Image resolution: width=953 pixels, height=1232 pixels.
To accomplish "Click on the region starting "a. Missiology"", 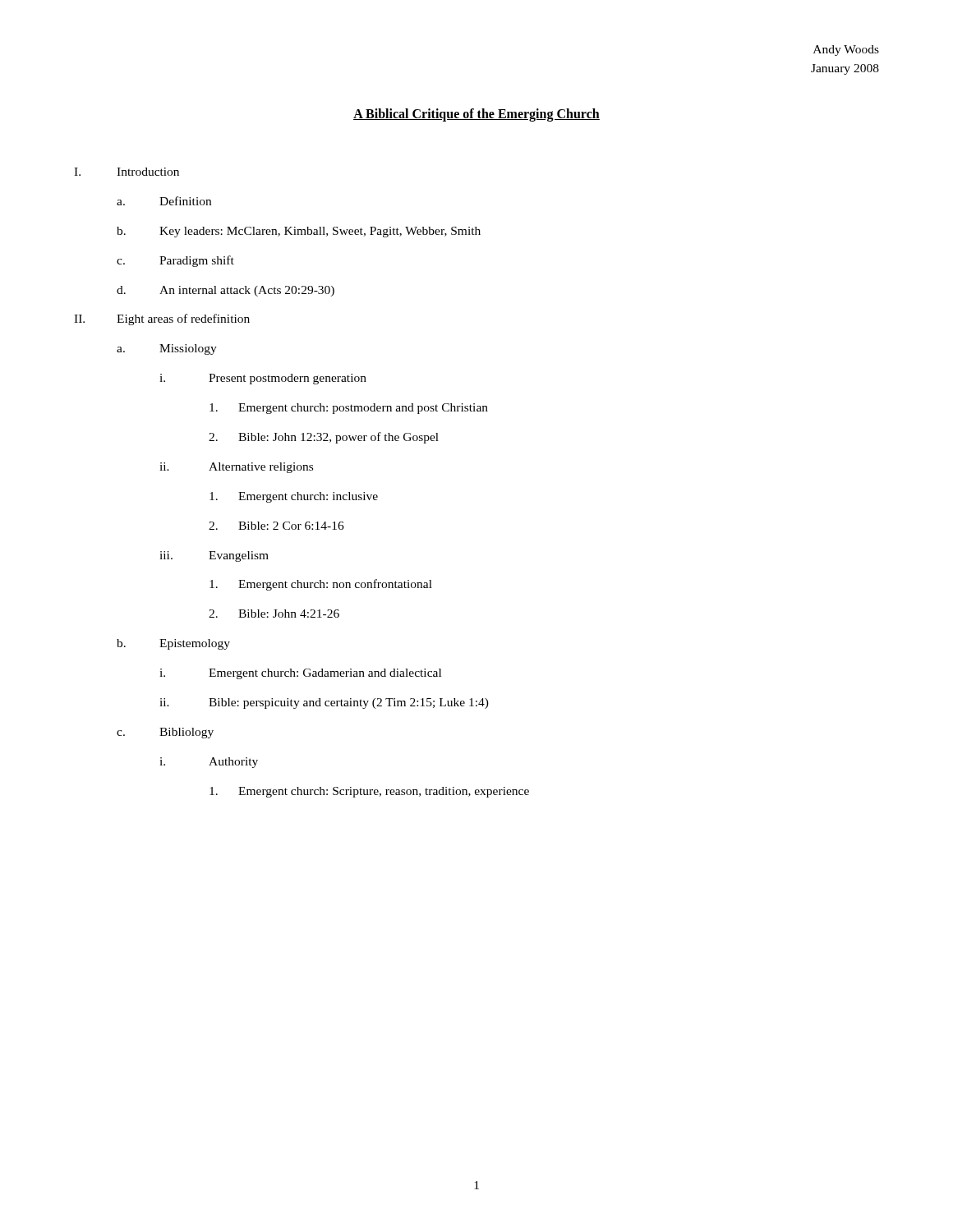I will 167,349.
